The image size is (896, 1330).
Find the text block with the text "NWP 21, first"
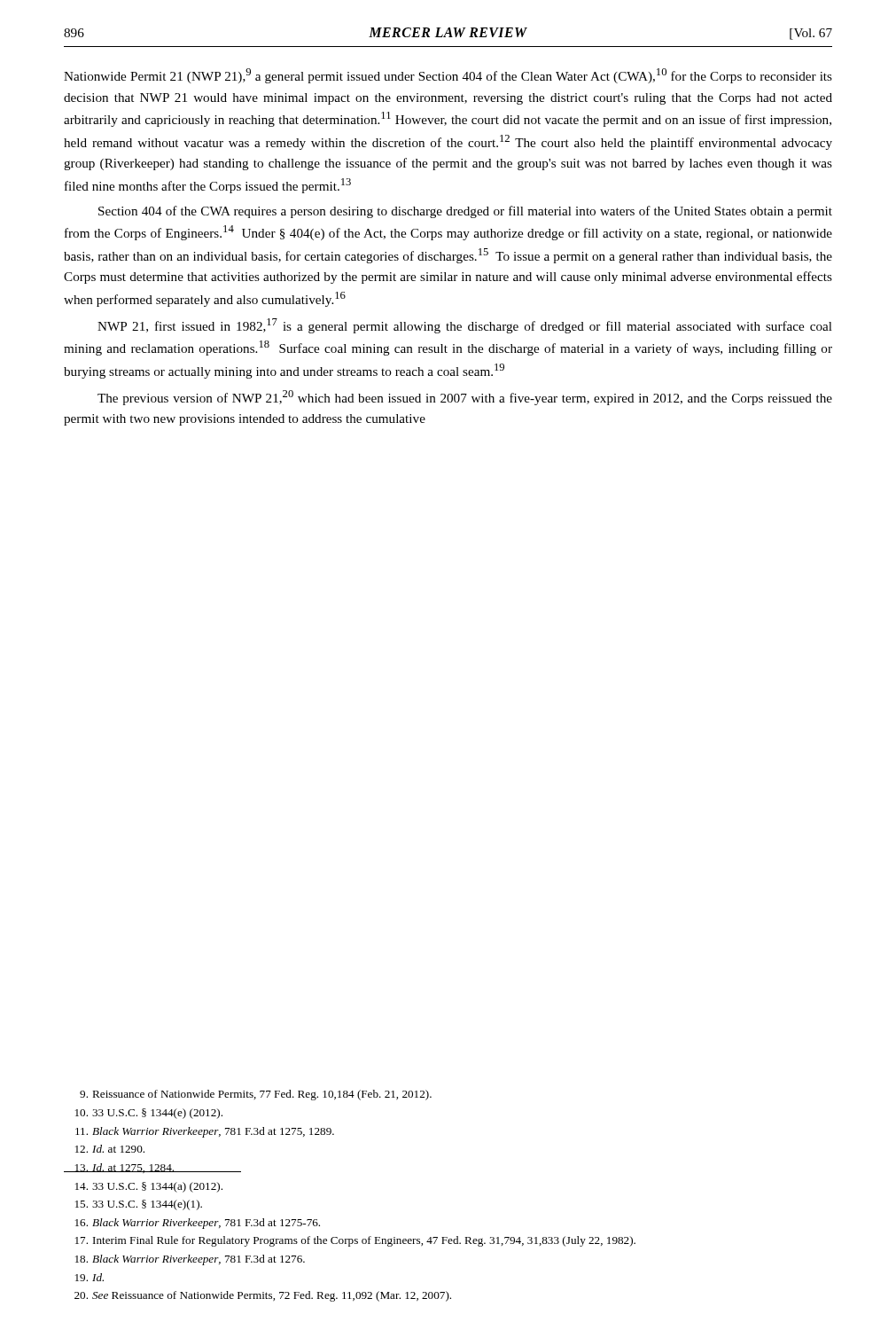(x=448, y=348)
